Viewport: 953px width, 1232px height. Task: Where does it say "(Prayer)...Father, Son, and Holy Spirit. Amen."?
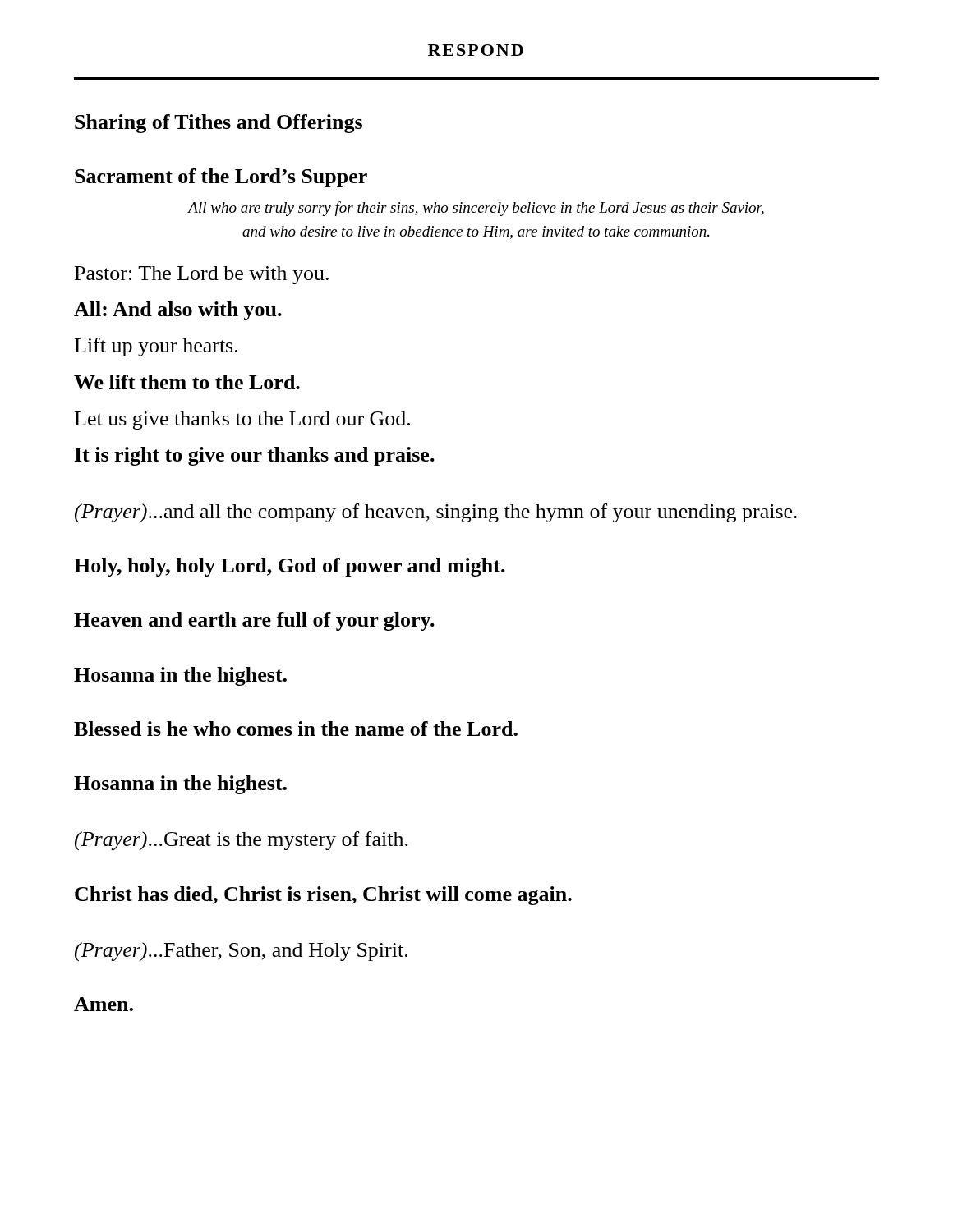(241, 952)
